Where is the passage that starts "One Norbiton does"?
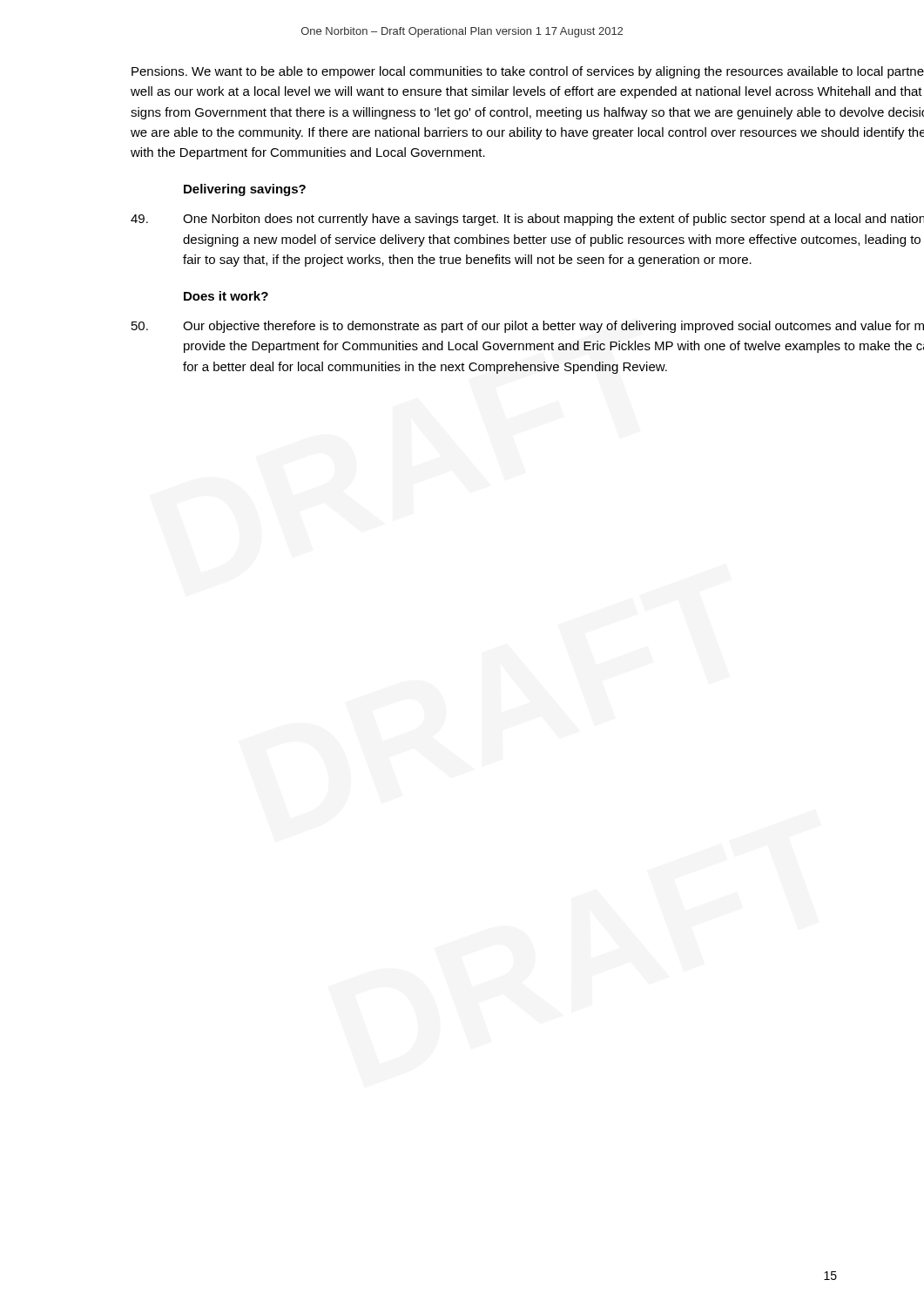 (x=527, y=239)
